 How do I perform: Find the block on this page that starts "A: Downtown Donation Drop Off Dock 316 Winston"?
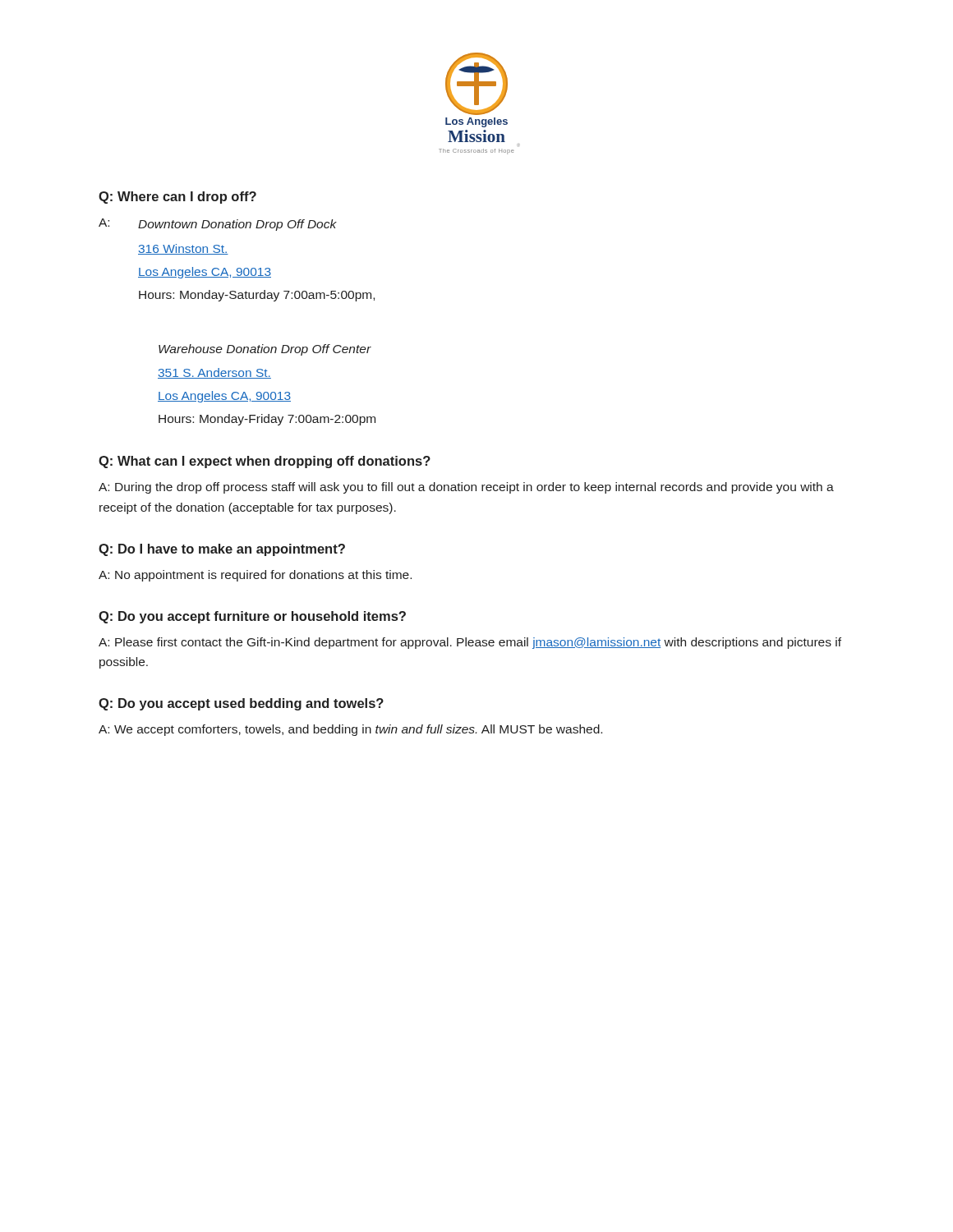tap(218, 225)
